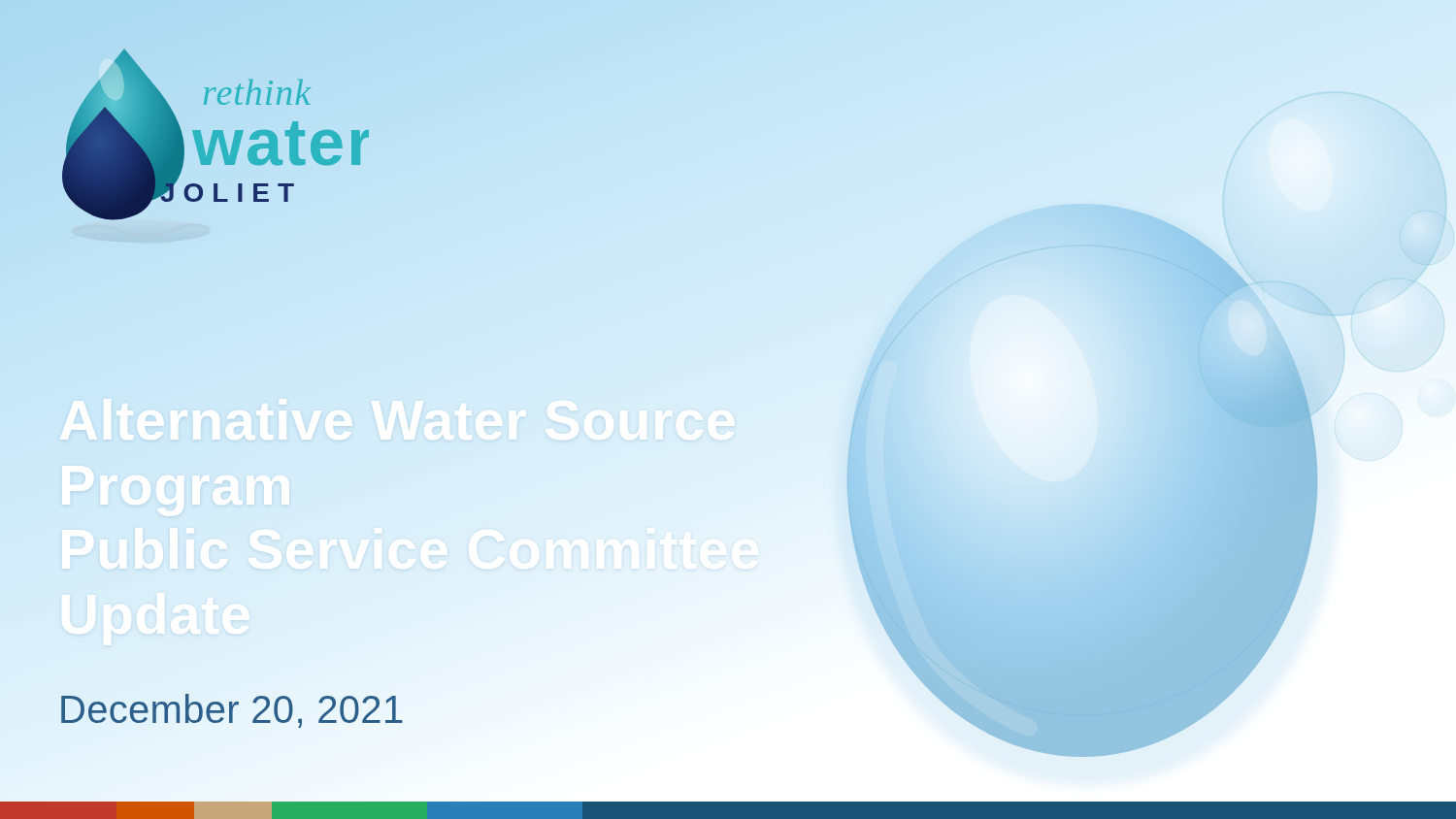This screenshot has width=1456, height=819.
Task: Select the logo
Action: point(214,146)
